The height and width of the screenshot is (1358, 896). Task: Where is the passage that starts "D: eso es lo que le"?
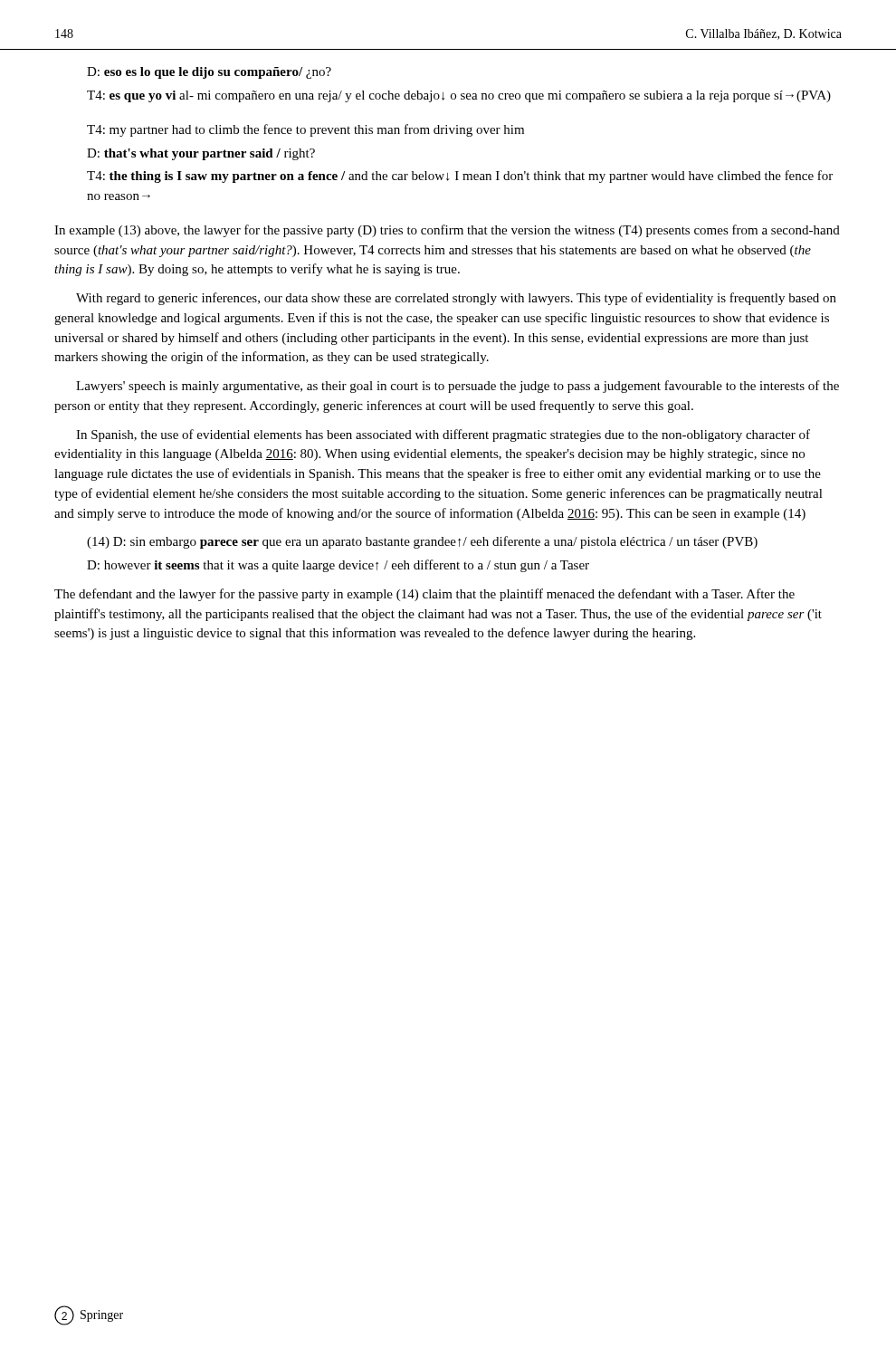click(464, 84)
